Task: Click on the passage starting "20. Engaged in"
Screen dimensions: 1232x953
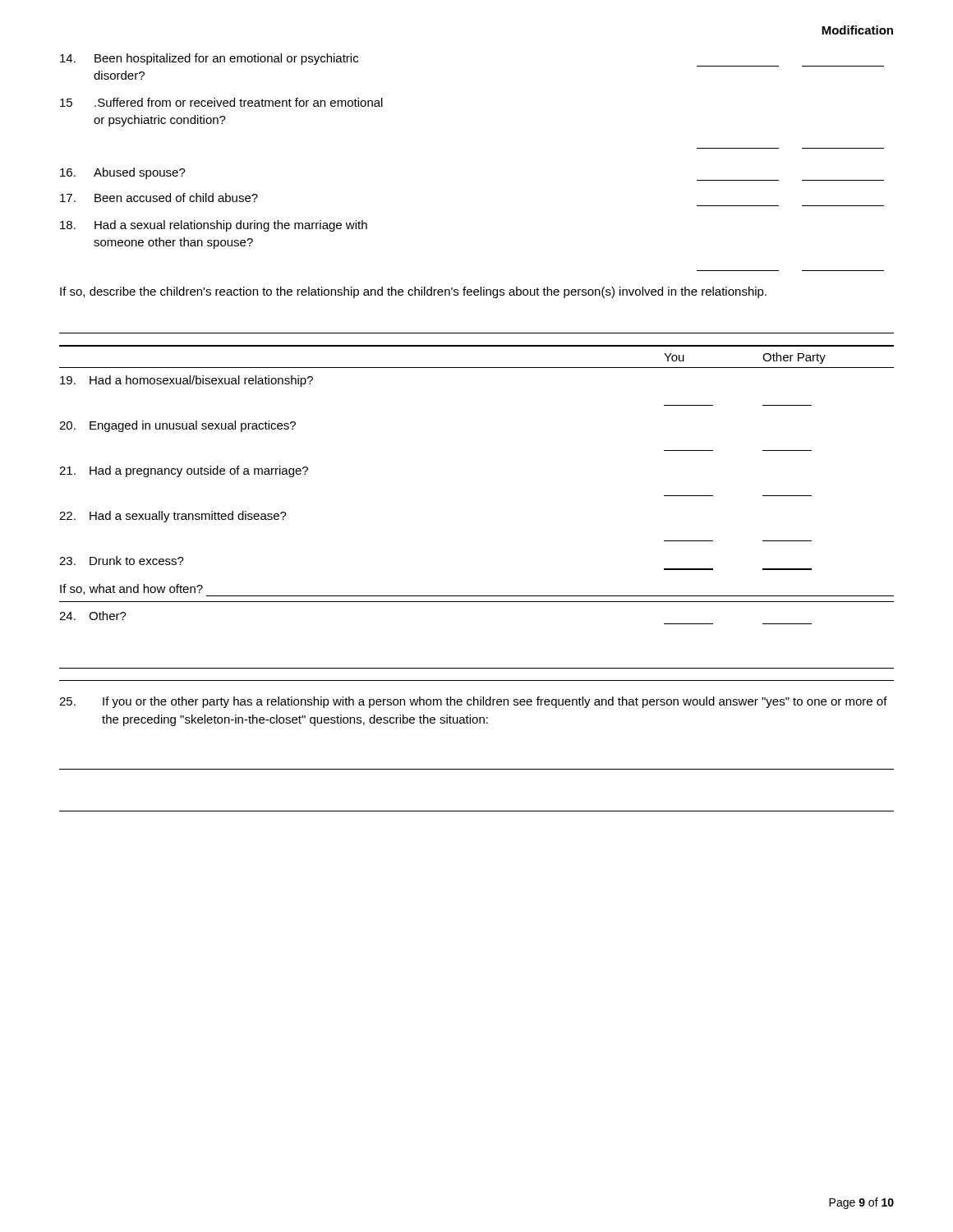Action: click(x=177, y=426)
